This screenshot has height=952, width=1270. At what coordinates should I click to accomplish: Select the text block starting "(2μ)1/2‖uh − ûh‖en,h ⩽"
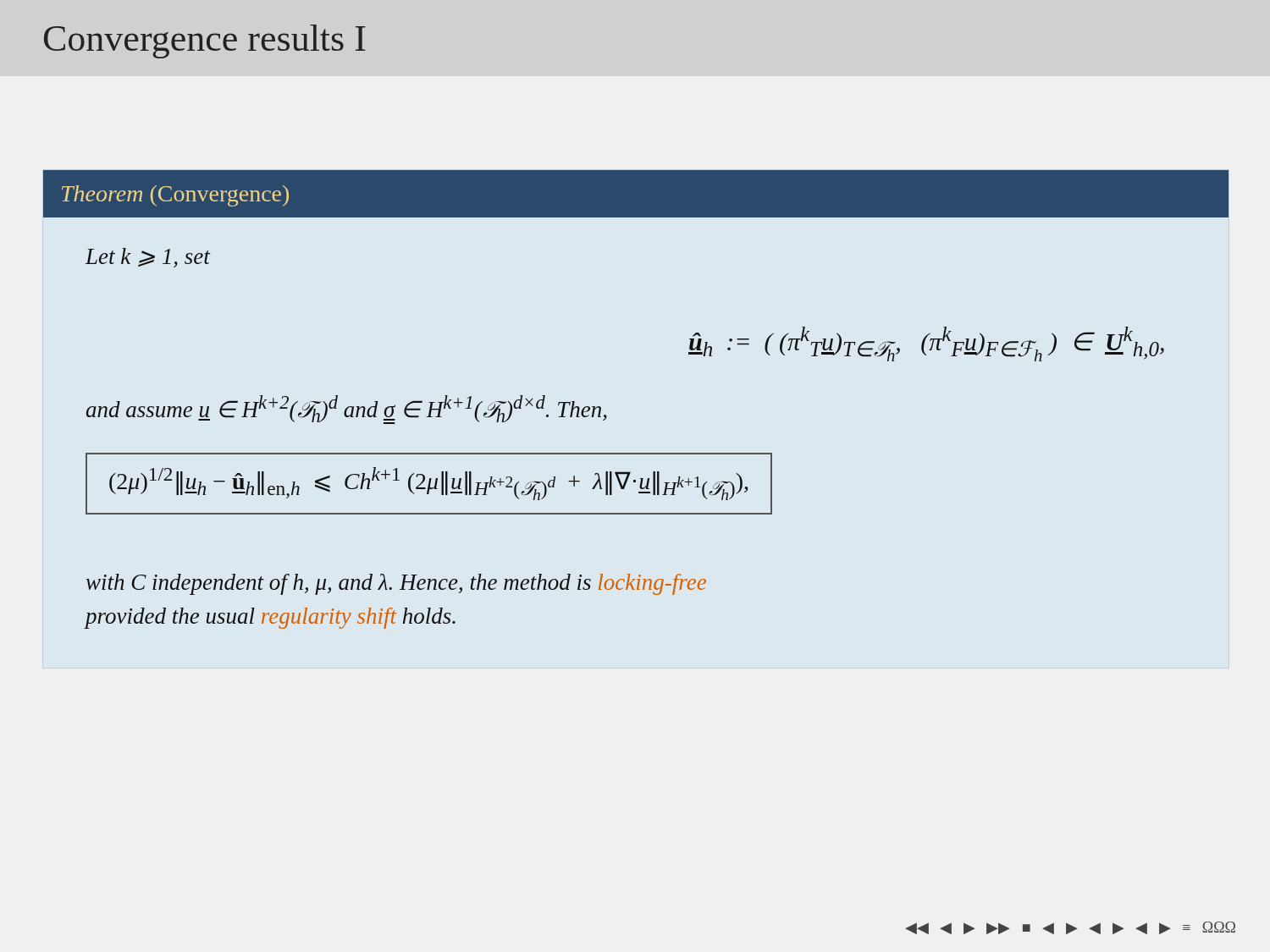point(429,484)
